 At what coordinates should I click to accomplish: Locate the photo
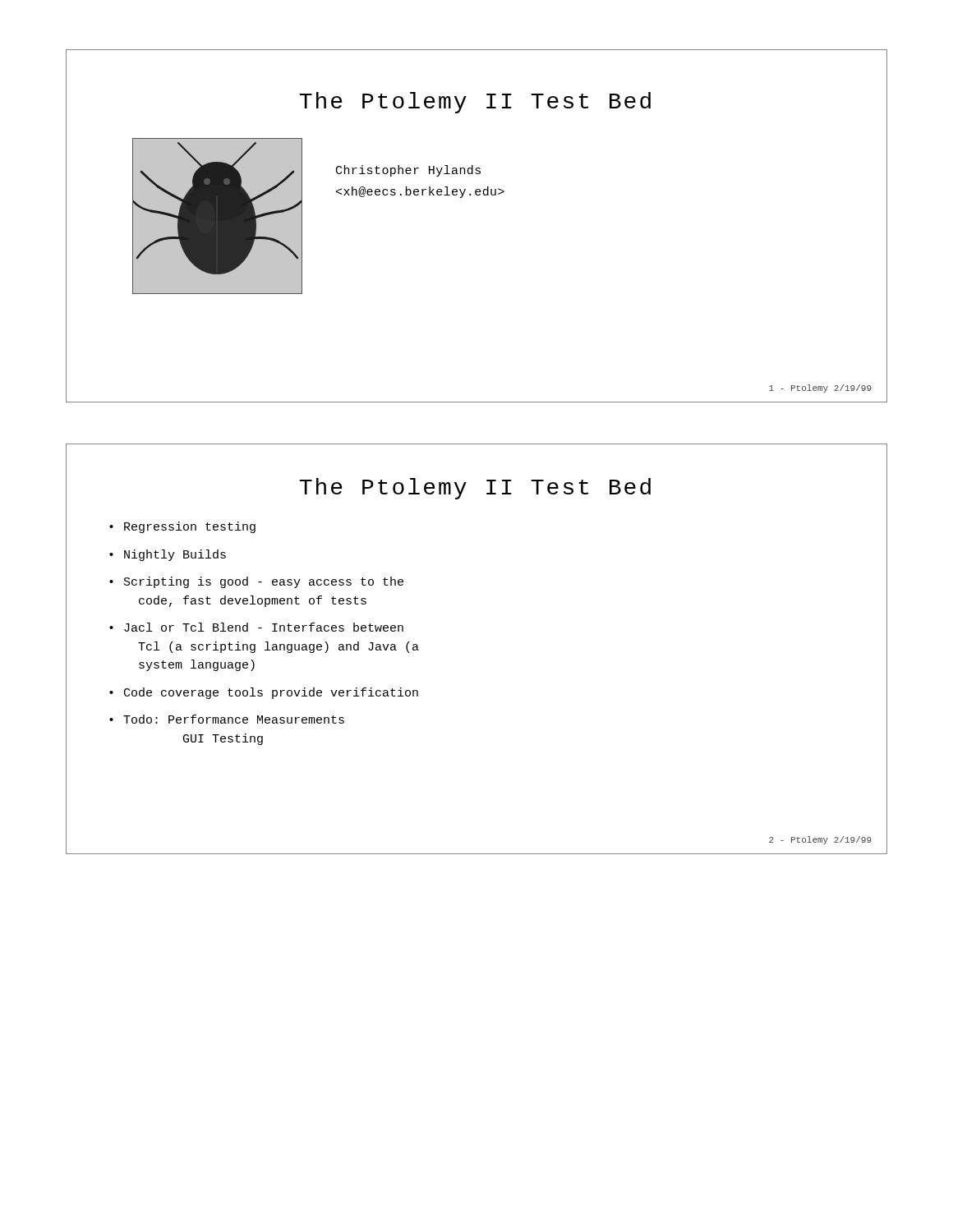point(217,216)
